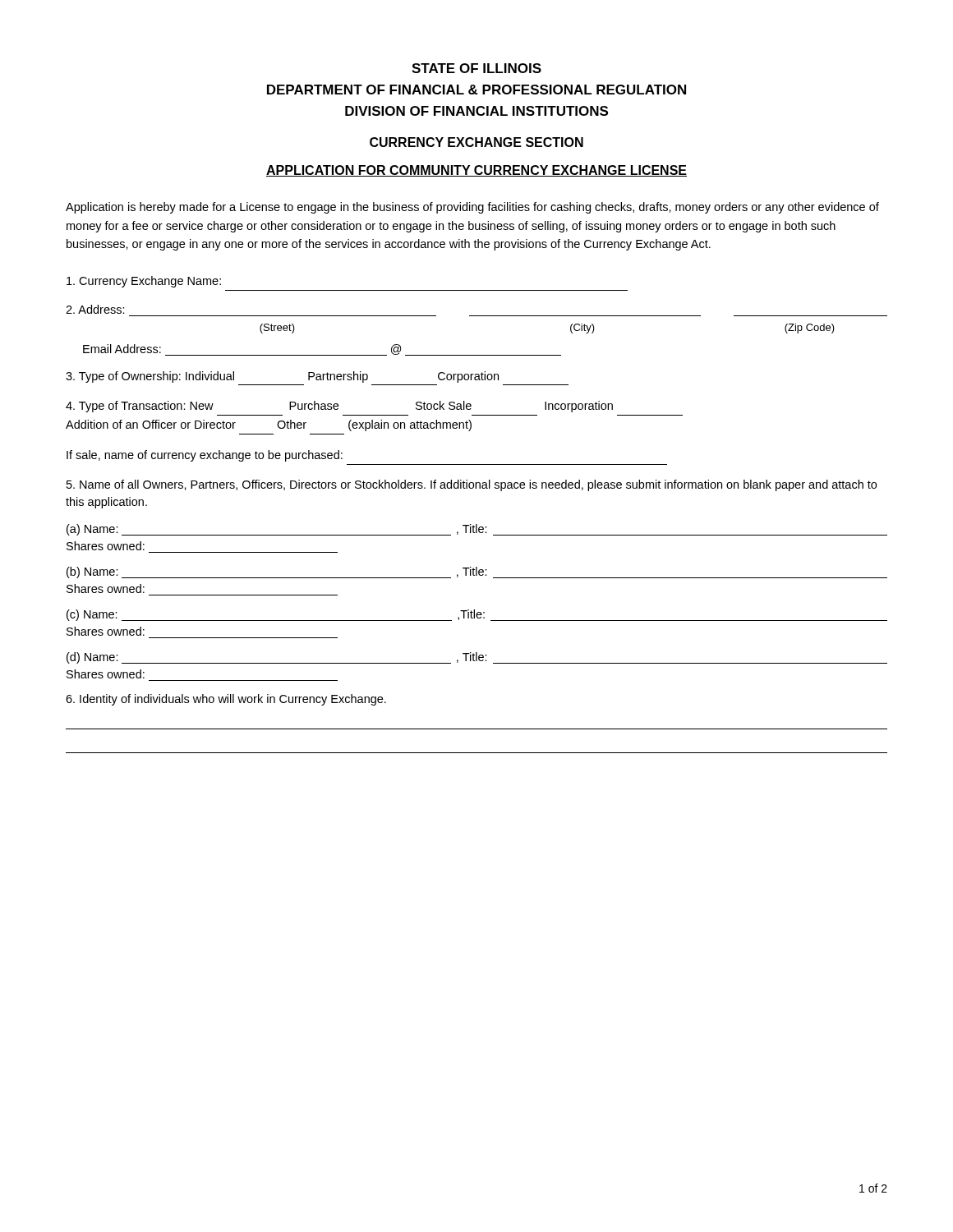Find "(b) Name: , Title: Shares owned:" on this page
953x1232 pixels.
[476, 580]
